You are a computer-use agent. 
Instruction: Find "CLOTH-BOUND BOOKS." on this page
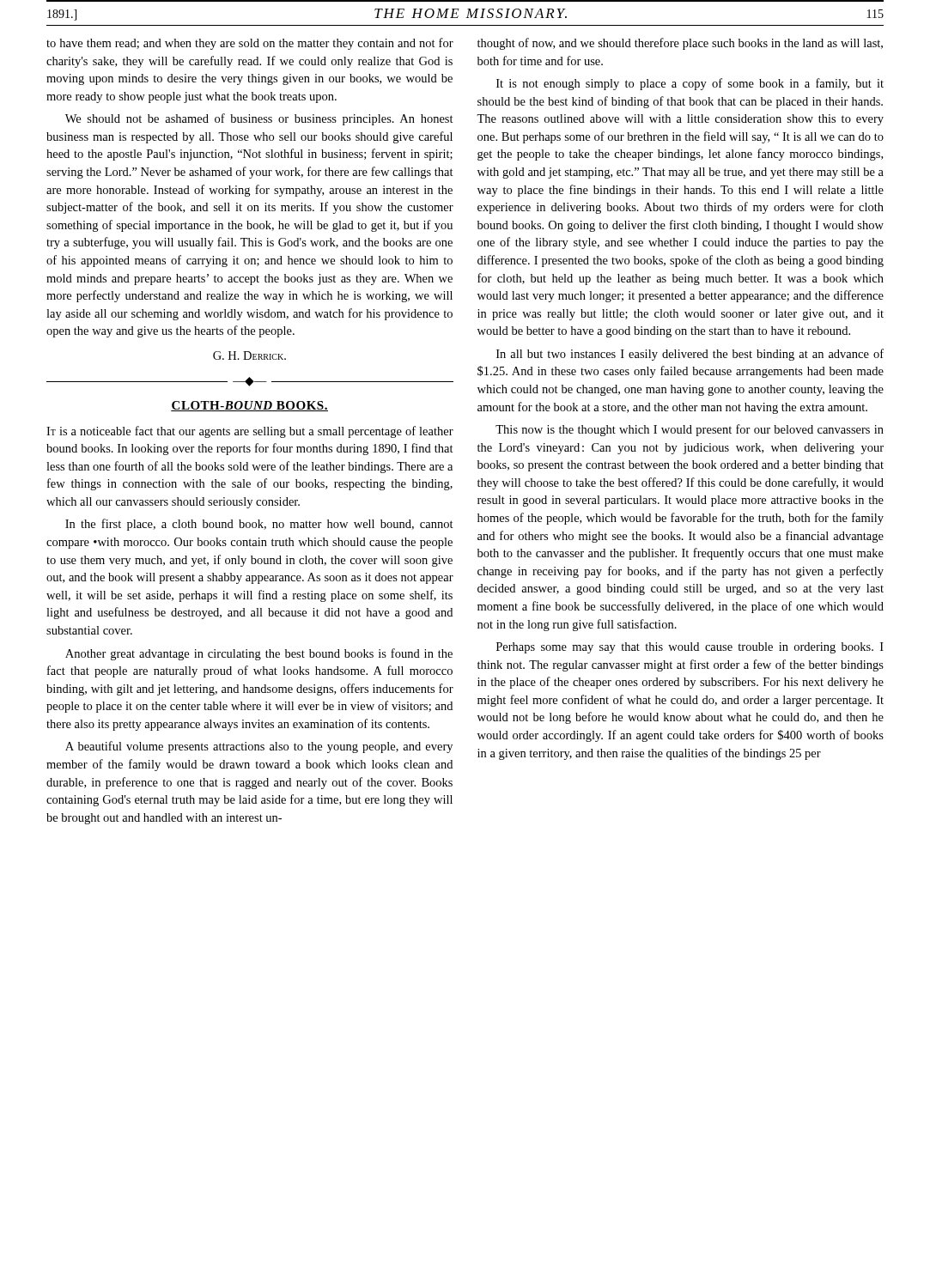tap(250, 406)
